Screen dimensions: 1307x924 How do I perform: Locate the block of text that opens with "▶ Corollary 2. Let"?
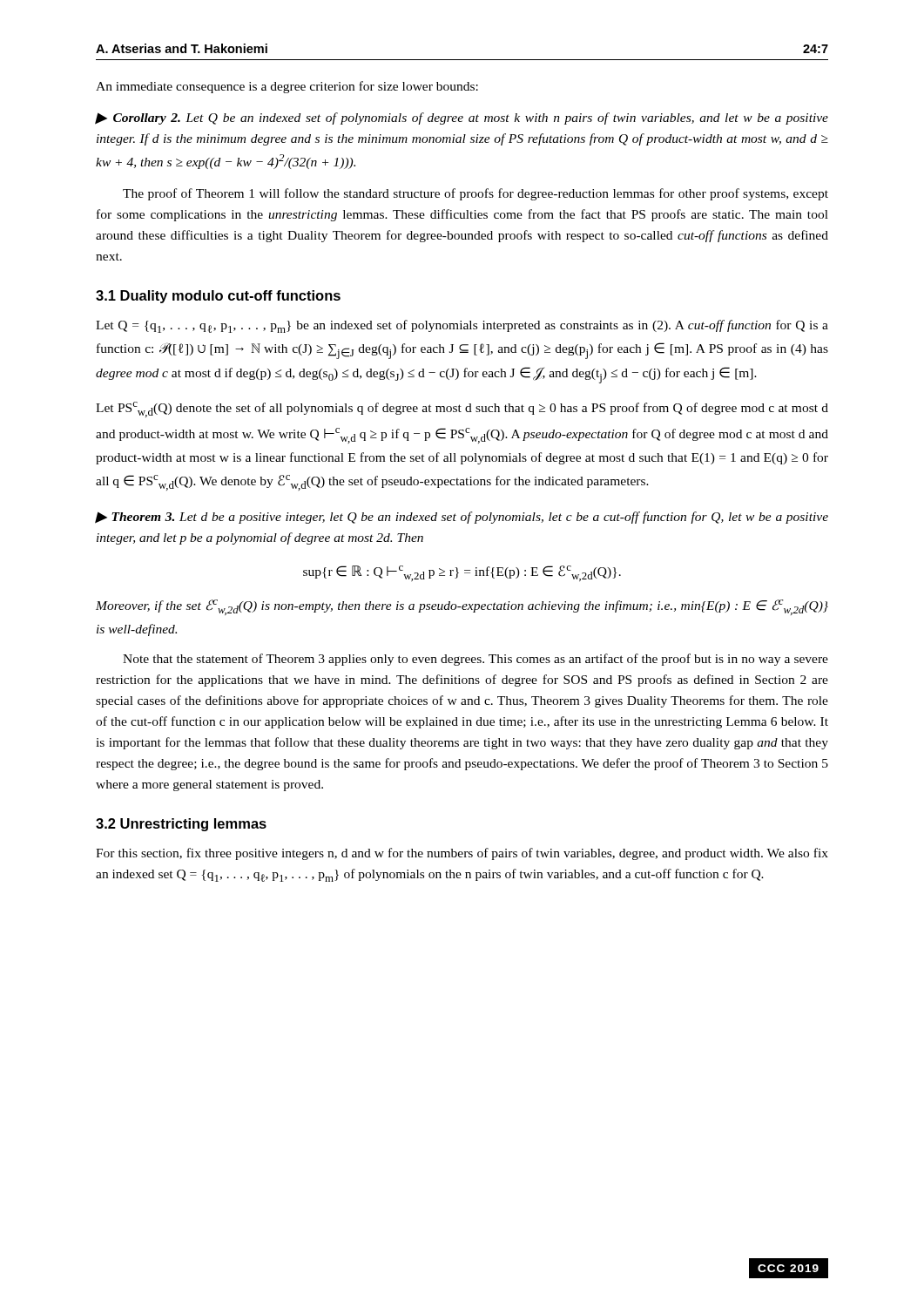[x=462, y=140]
